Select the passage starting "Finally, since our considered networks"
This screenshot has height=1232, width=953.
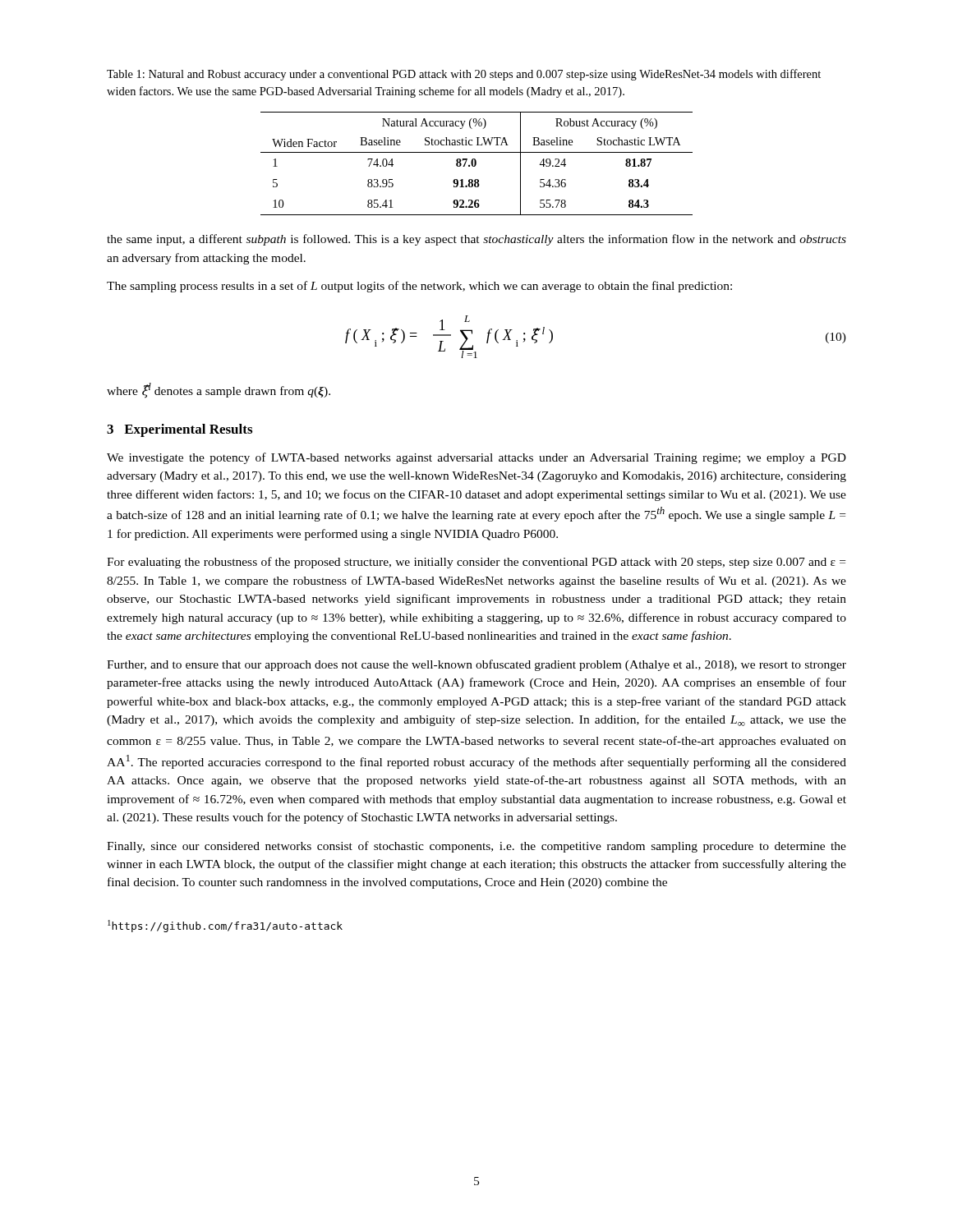[476, 864]
